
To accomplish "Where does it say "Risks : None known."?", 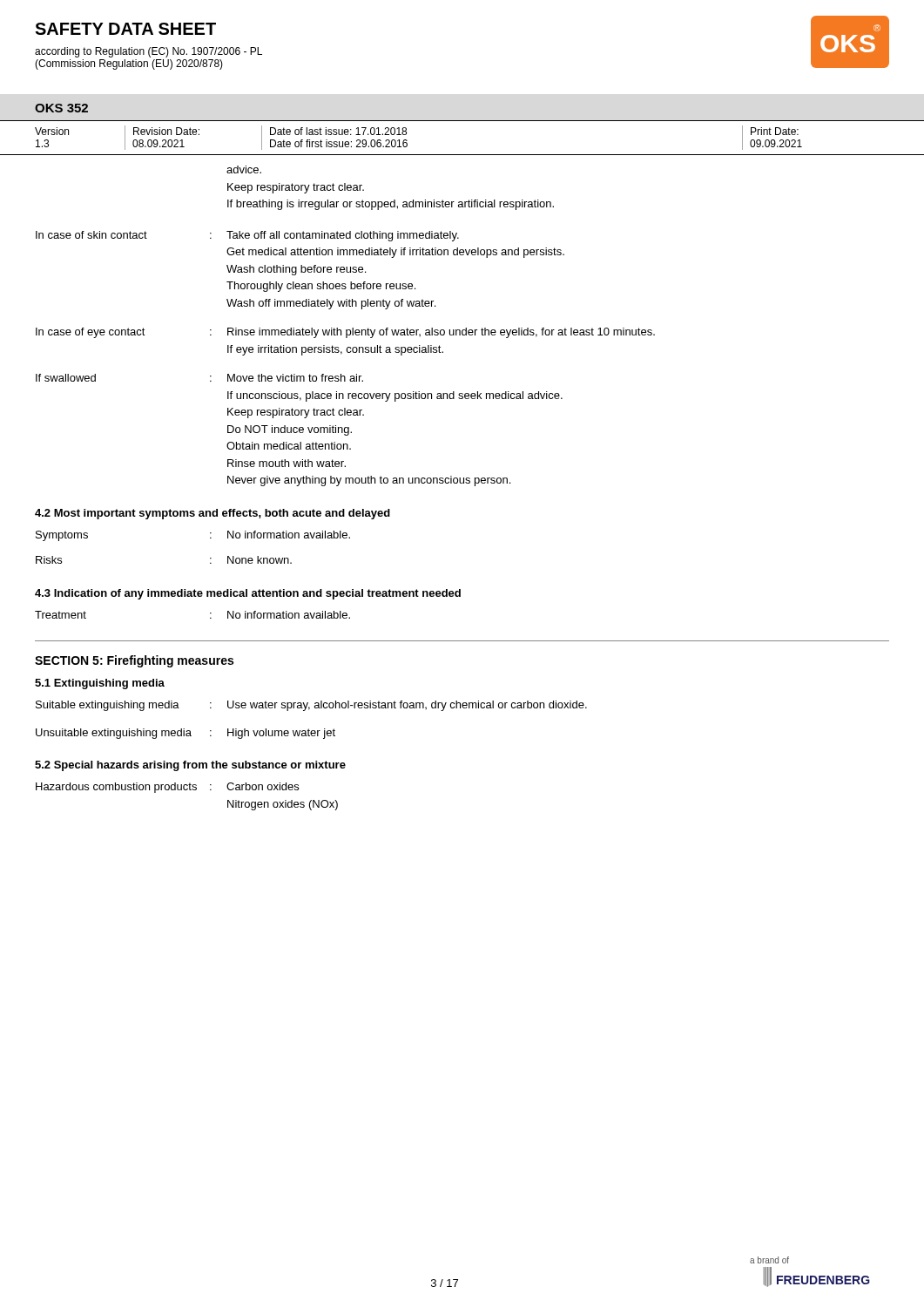I will (47, 560).
